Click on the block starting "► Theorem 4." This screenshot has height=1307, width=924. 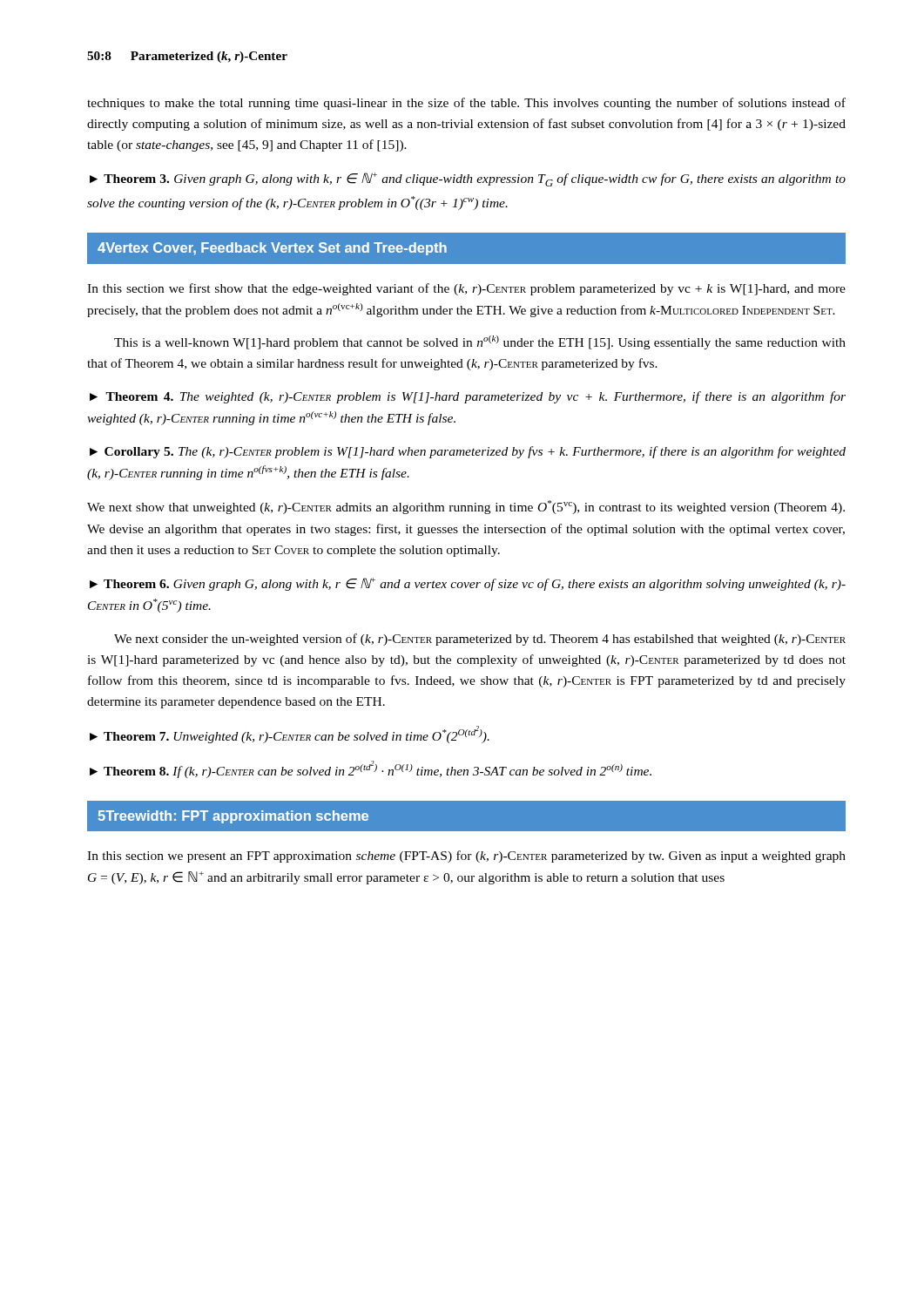coord(466,407)
